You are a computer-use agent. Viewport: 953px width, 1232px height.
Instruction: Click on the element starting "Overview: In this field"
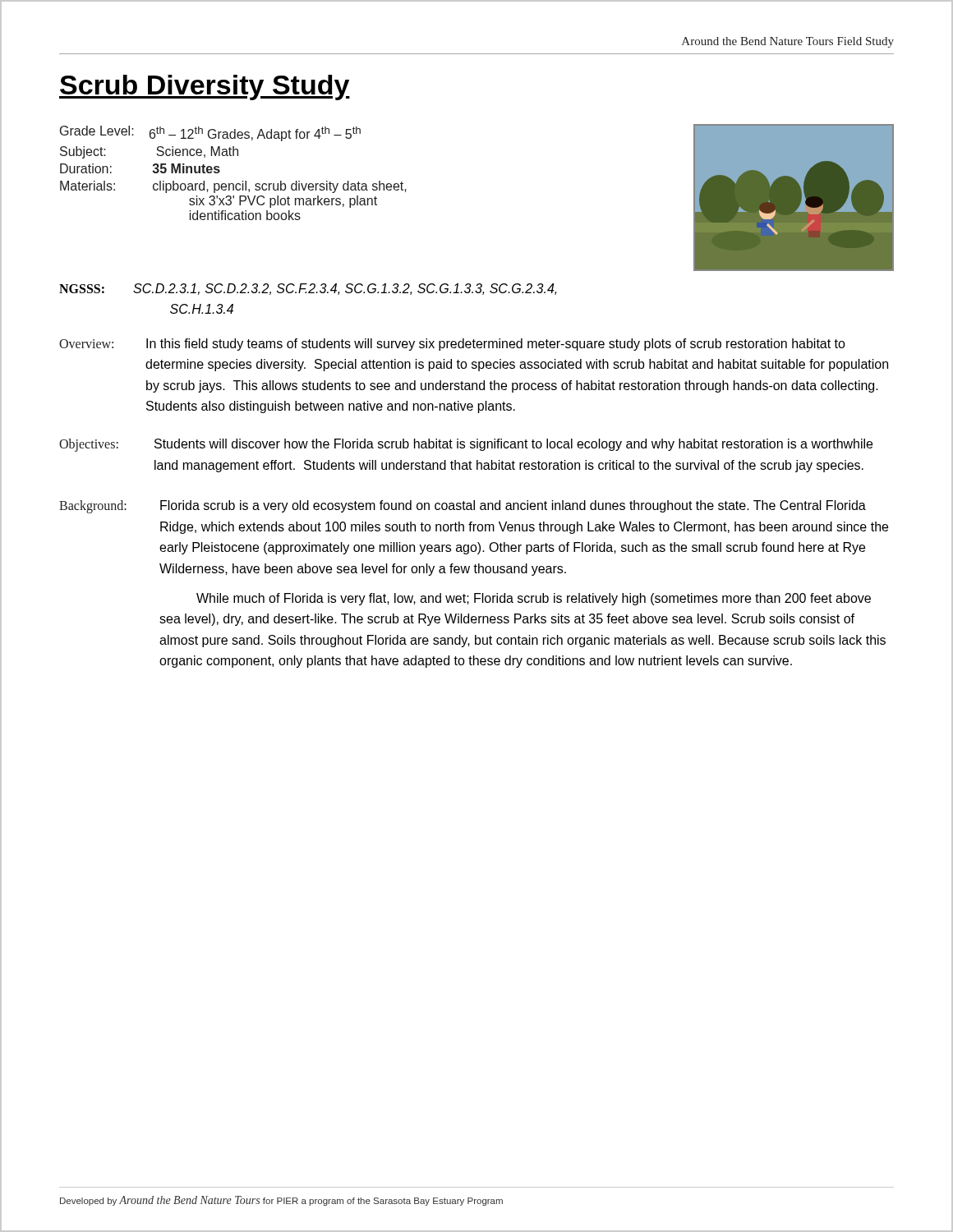point(476,375)
